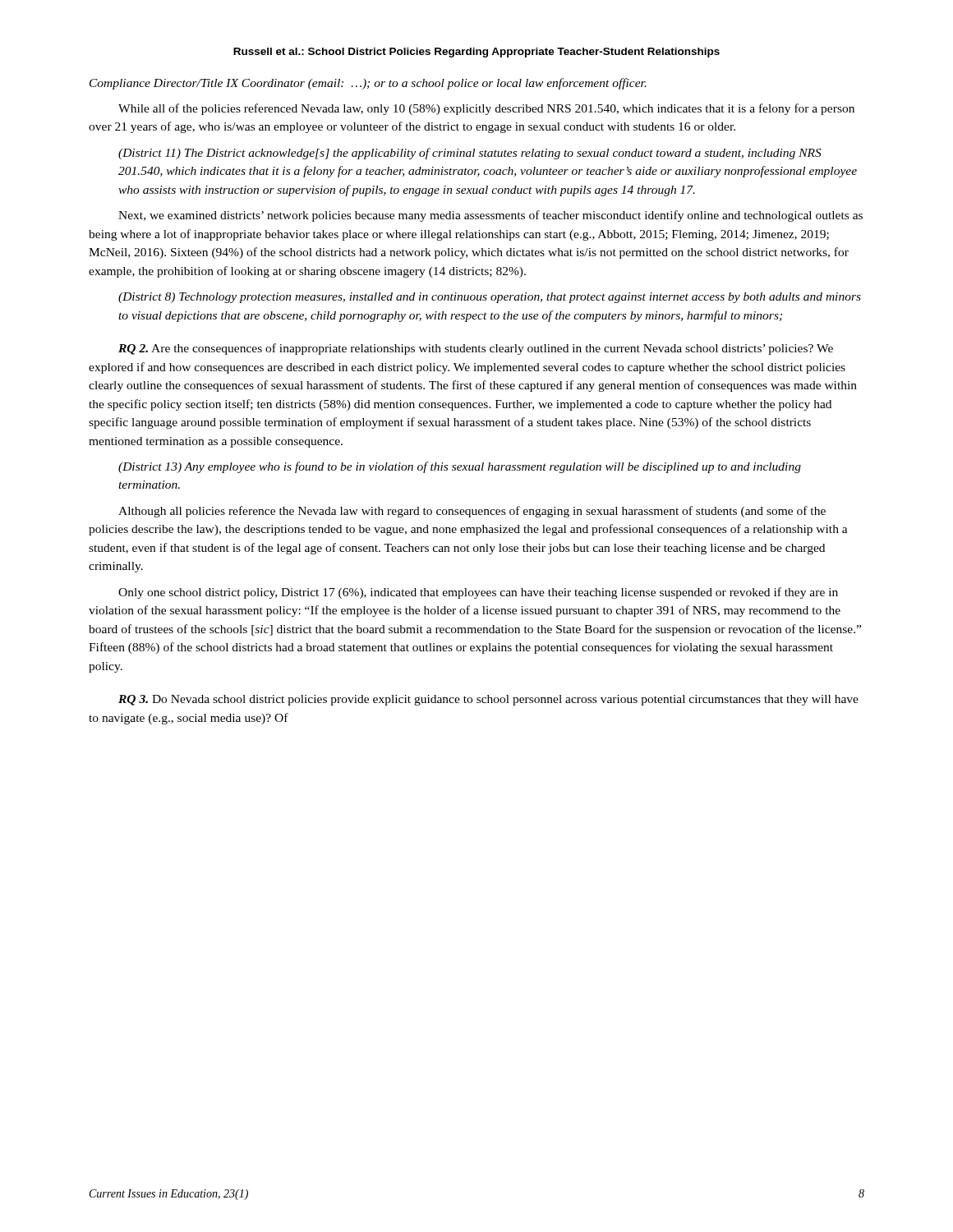Click on the text block that says "RQ 2. Are"
Image resolution: width=953 pixels, height=1232 pixels.
point(476,395)
